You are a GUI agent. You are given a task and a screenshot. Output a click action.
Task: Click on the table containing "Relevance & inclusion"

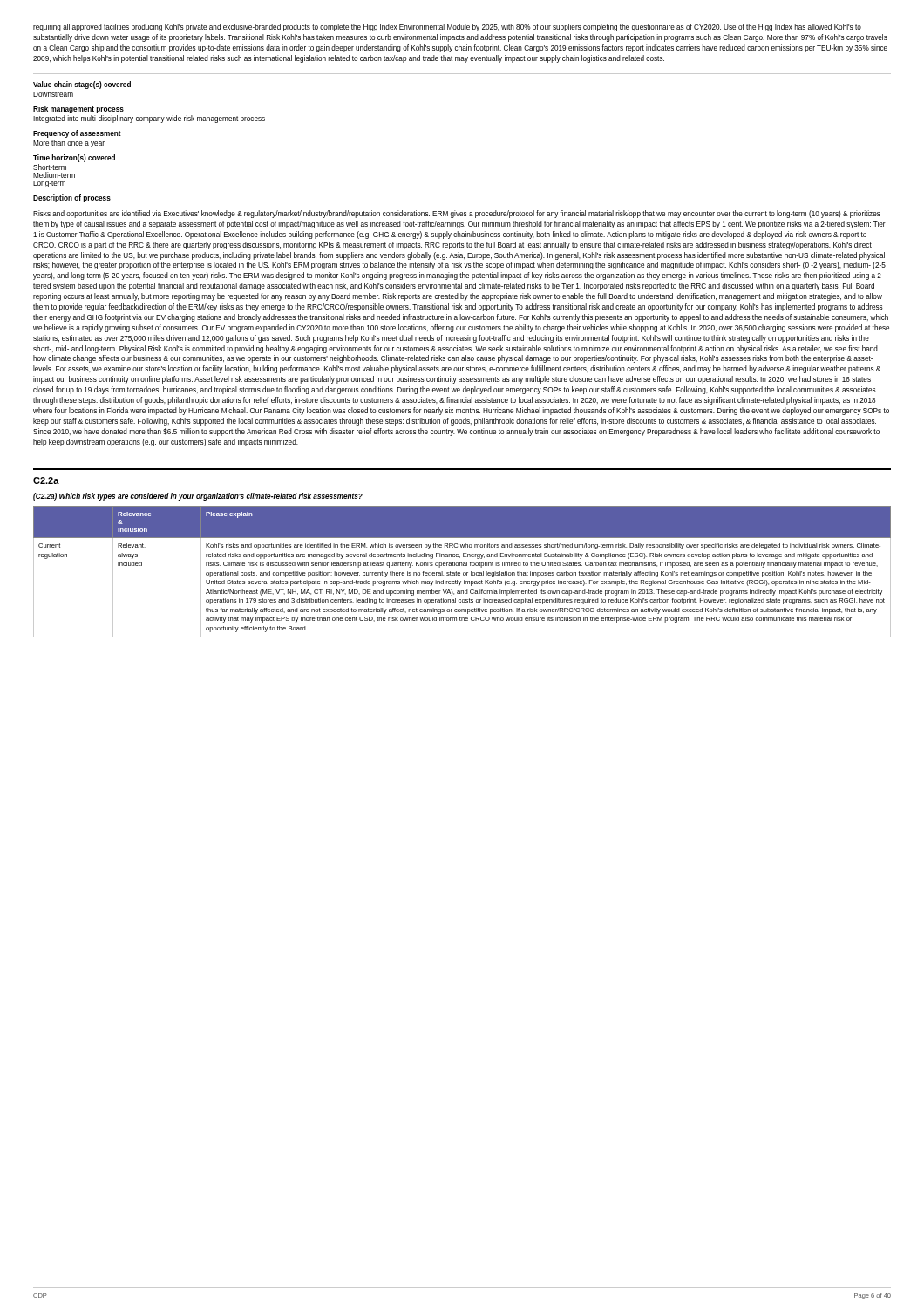click(x=462, y=572)
